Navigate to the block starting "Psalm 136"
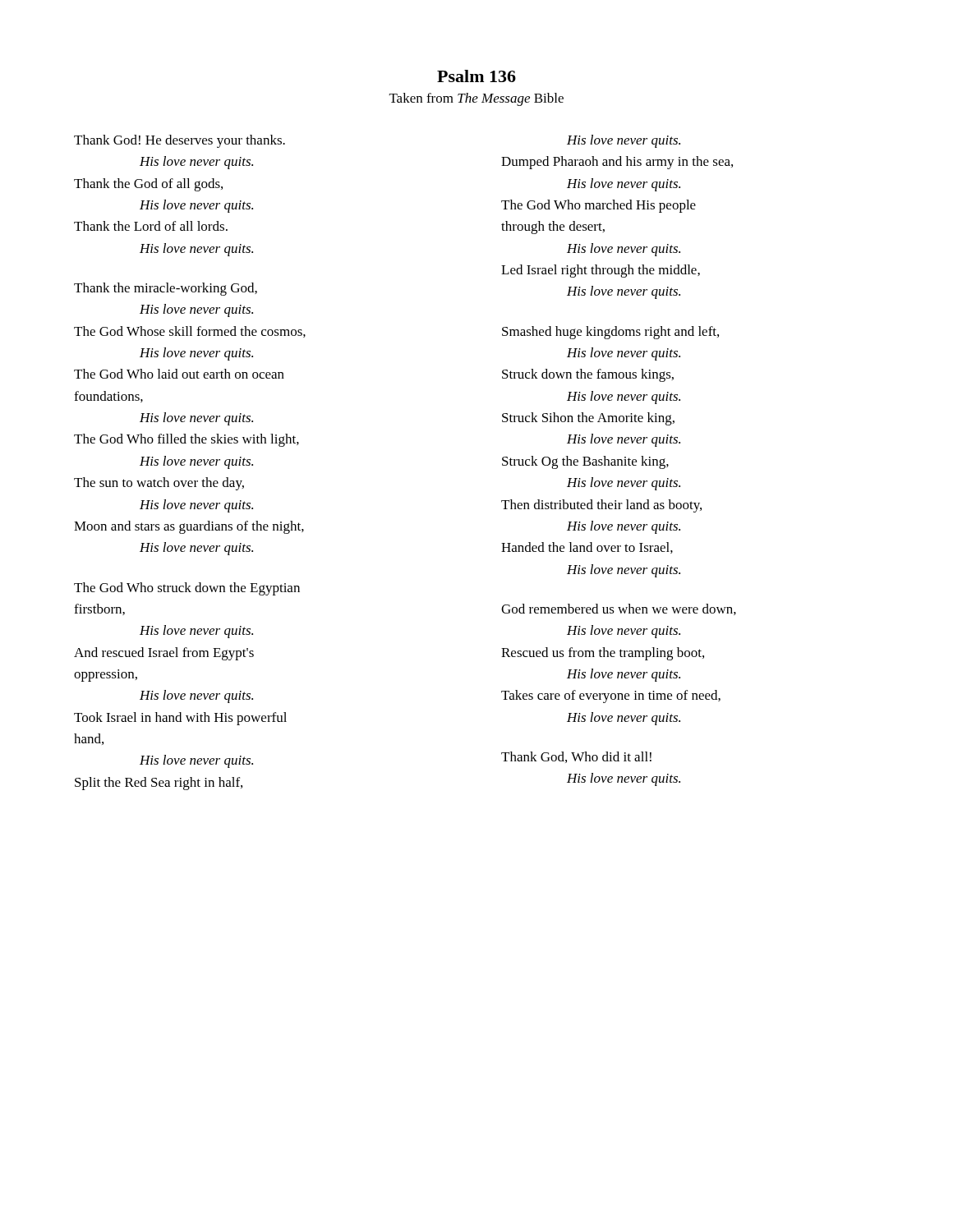Image resolution: width=953 pixels, height=1232 pixels. [476, 76]
